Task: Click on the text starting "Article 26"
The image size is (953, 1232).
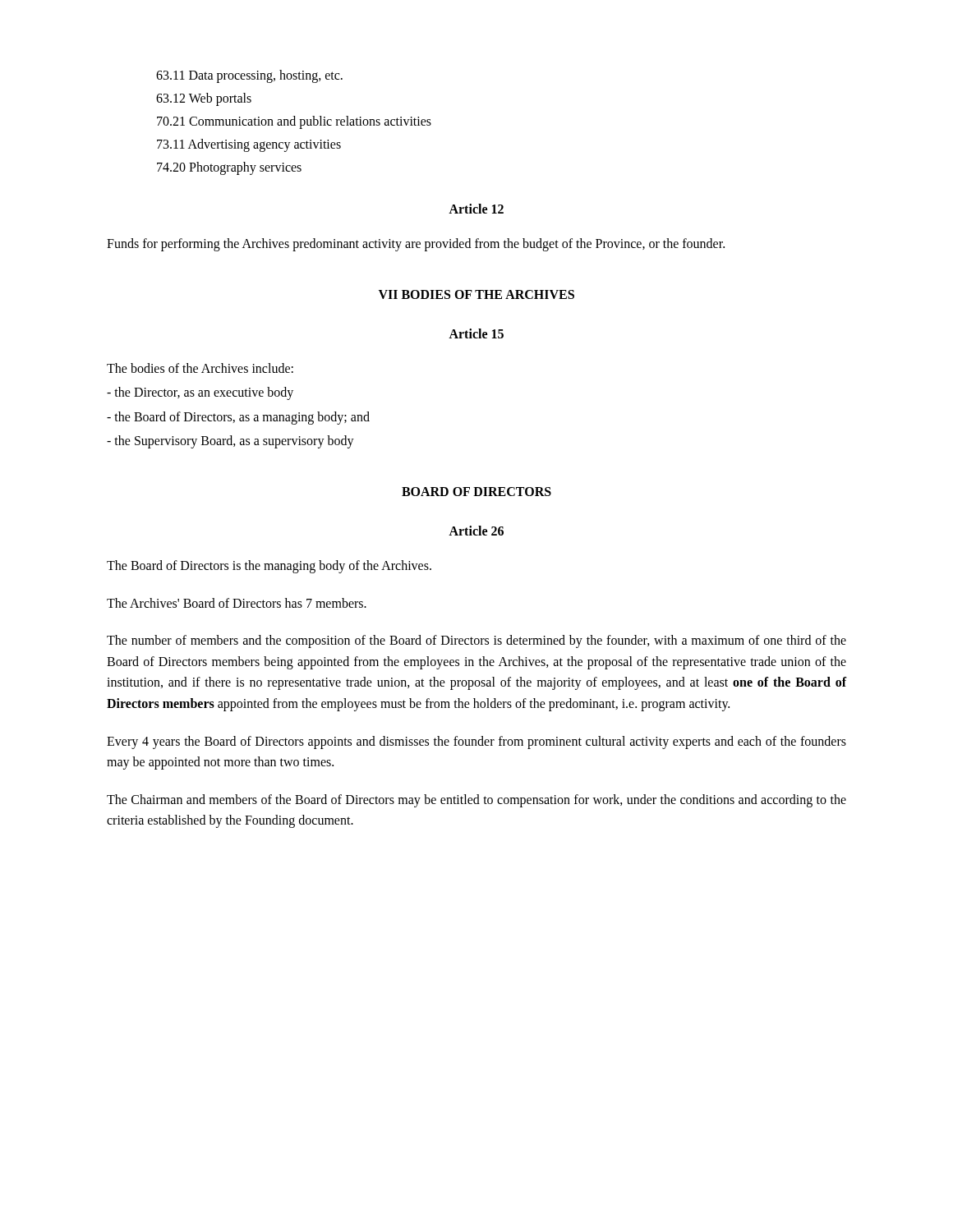Action: [476, 531]
